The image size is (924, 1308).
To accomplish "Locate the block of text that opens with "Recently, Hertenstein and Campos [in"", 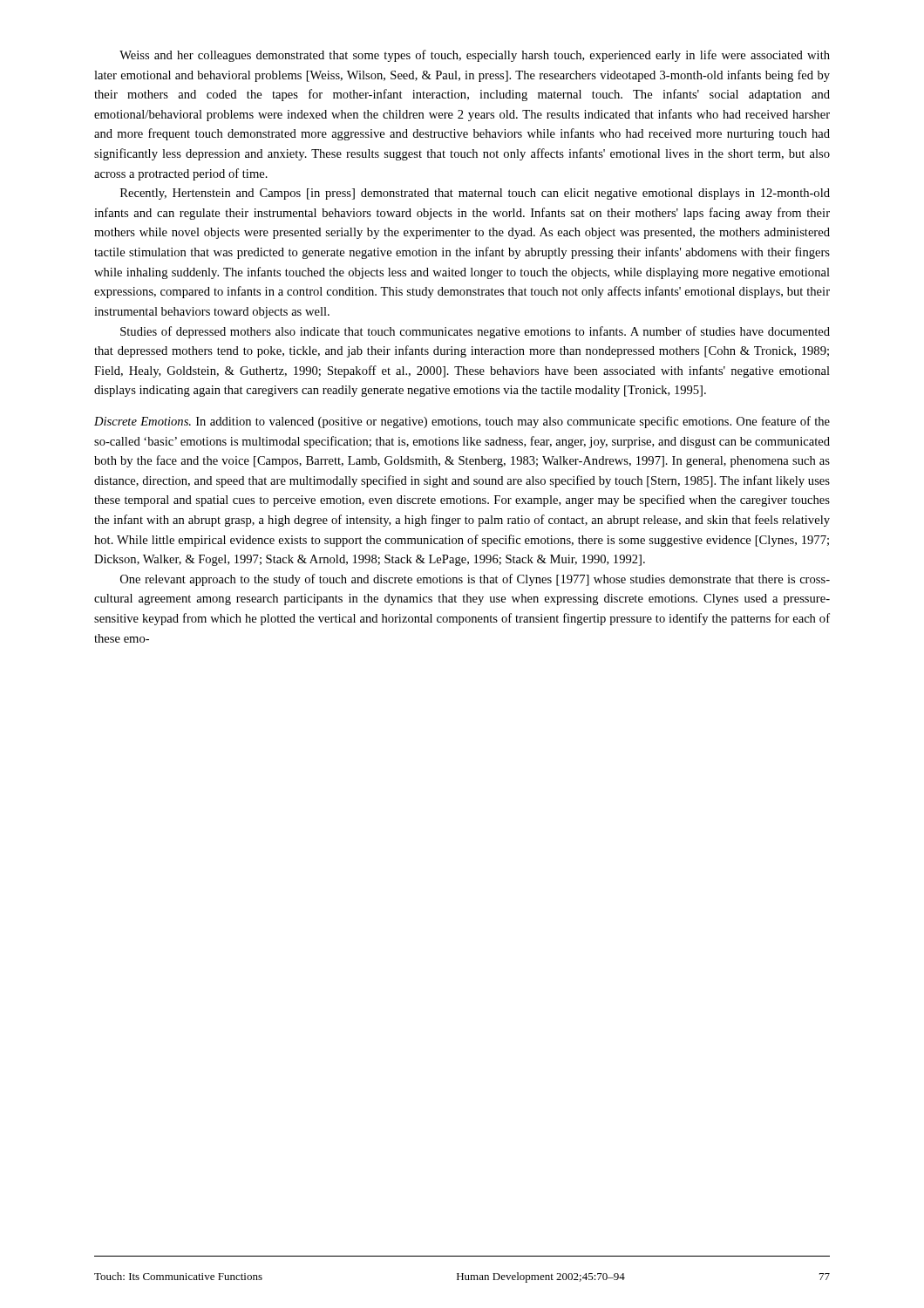I will tap(462, 252).
